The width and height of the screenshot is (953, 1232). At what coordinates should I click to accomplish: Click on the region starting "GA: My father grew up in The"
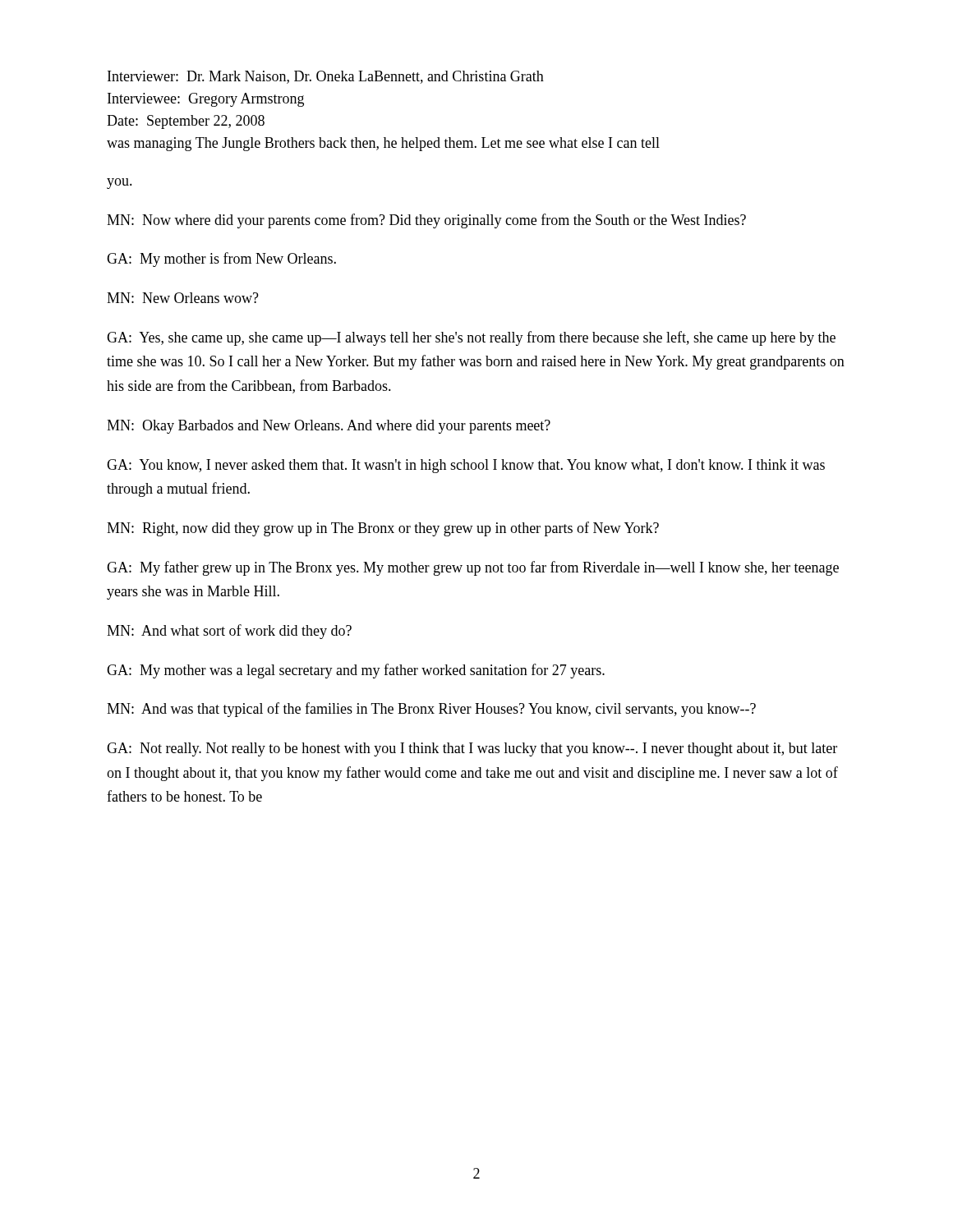coord(473,579)
